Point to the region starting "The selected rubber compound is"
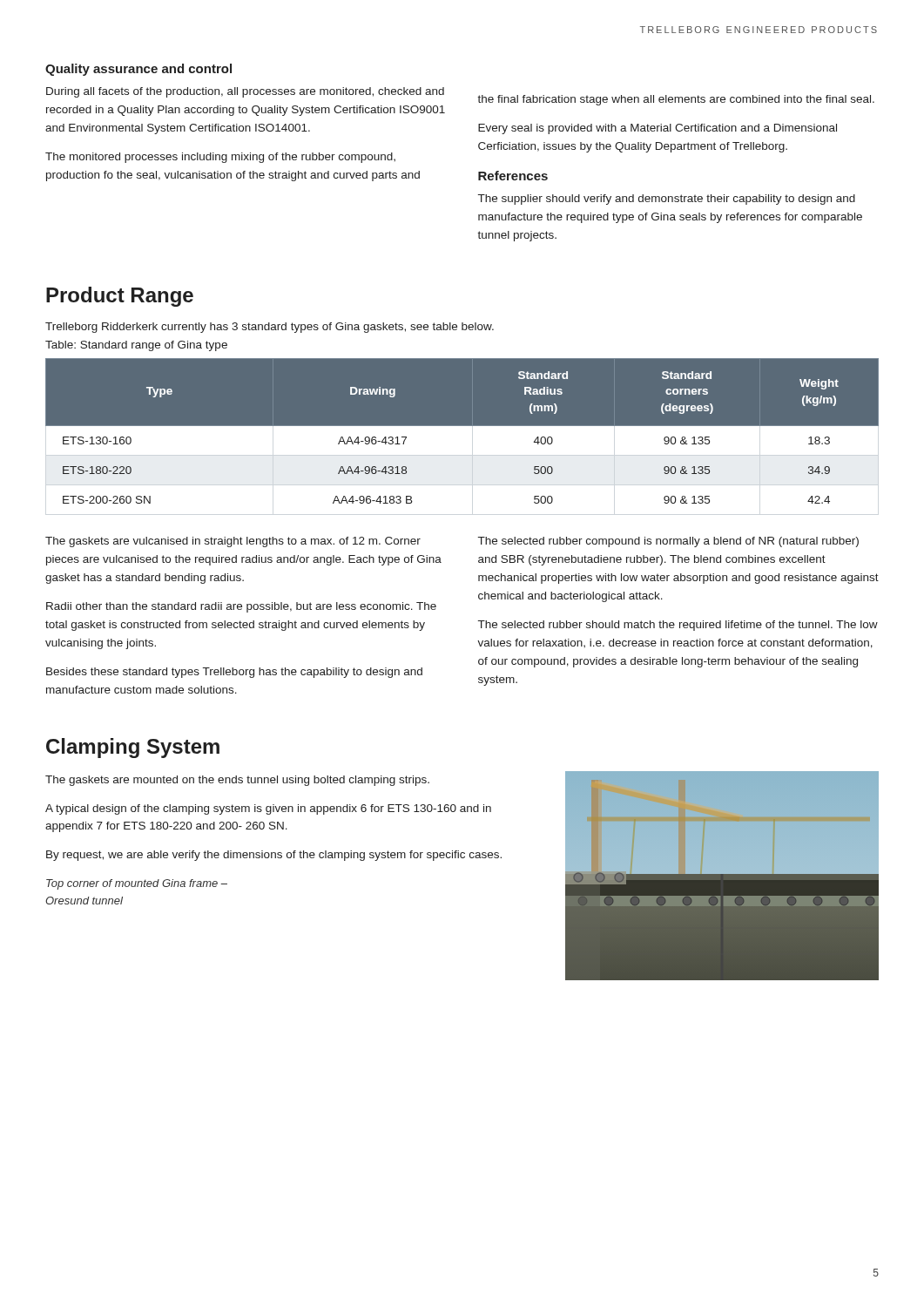The height and width of the screenshot is (1307, 924). pos(678,568)
